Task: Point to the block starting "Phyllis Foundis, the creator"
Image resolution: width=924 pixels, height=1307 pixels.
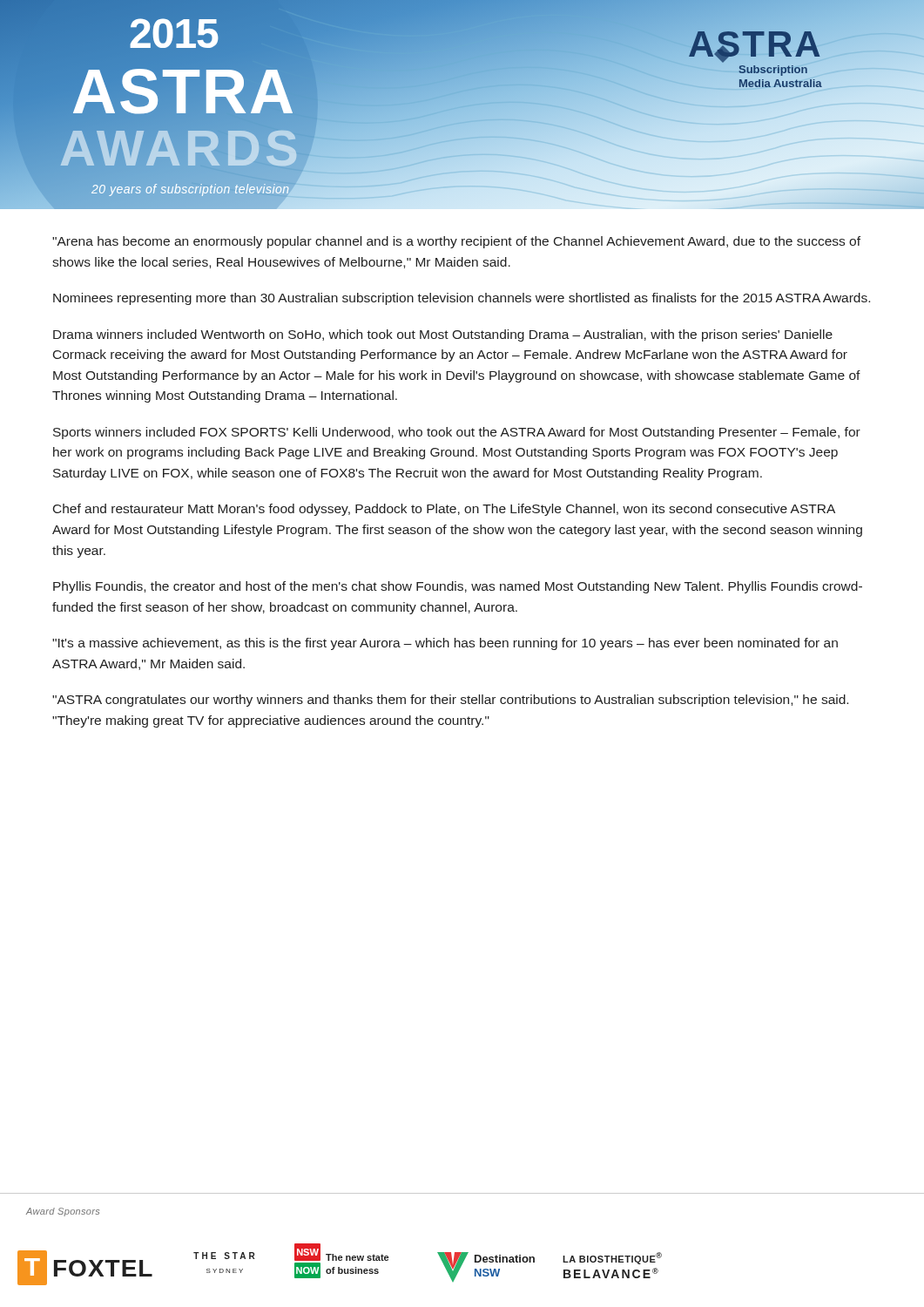Action: (x=457, y=596)
